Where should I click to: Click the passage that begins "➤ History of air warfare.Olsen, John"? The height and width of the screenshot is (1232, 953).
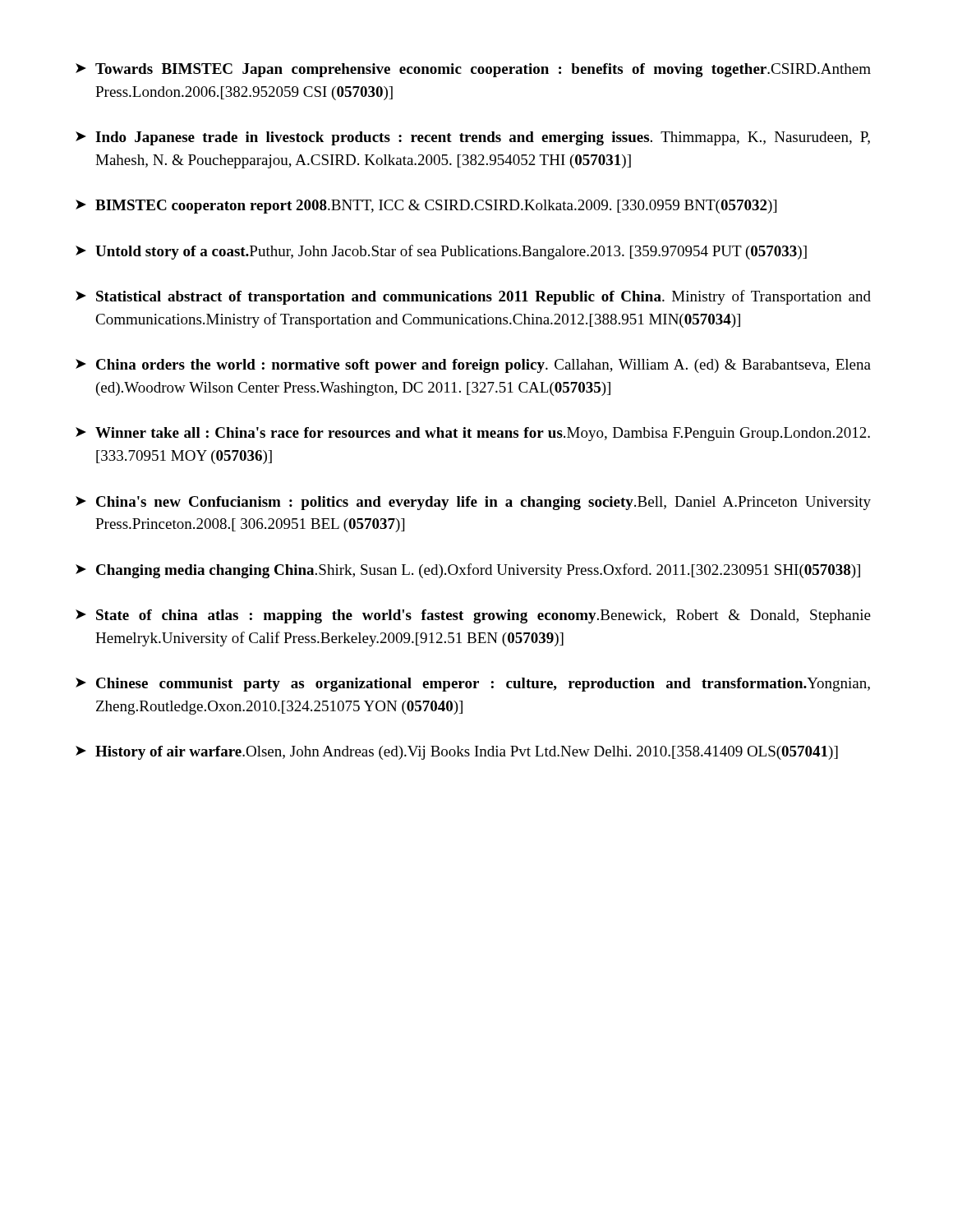click(472, 752)
